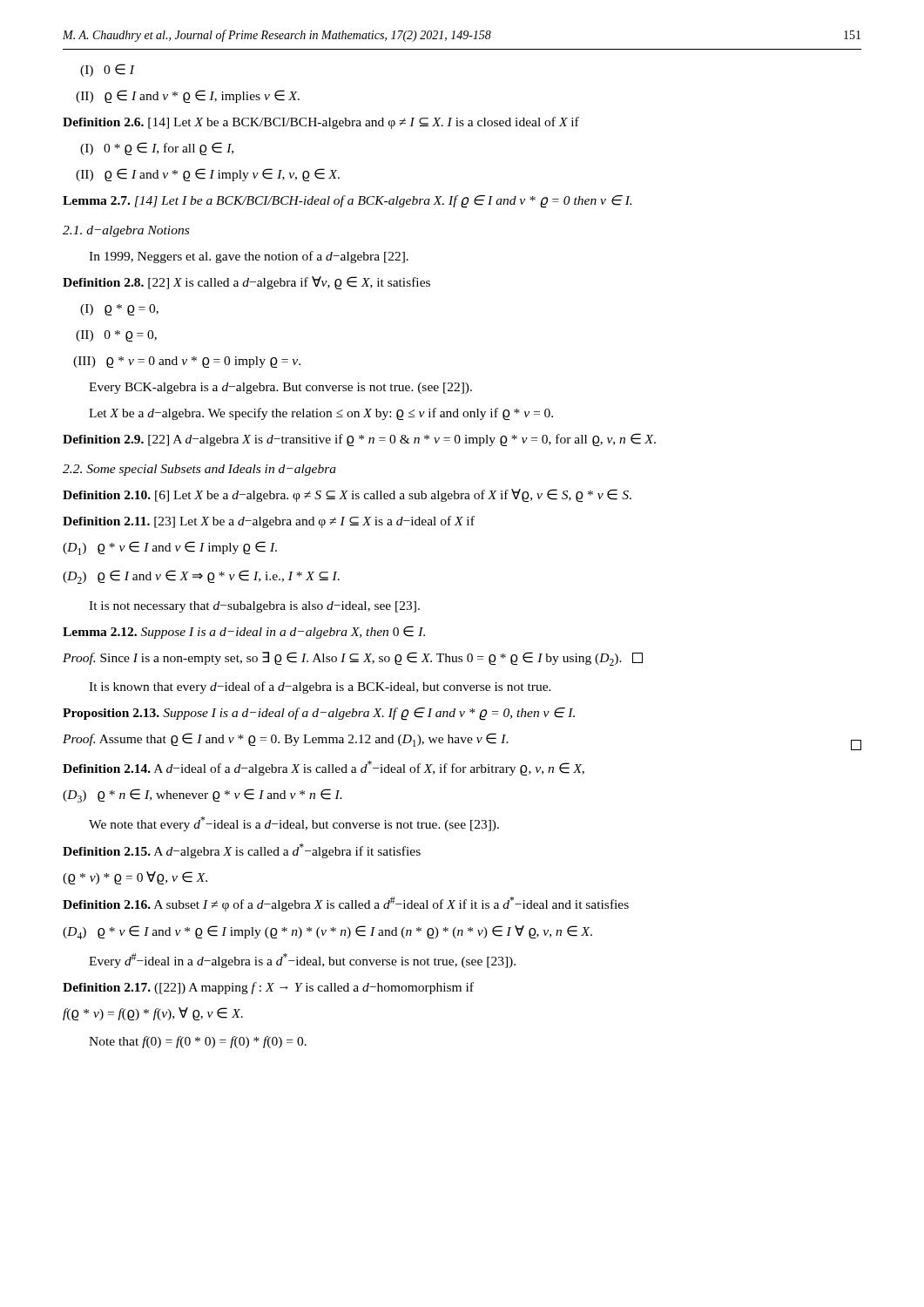Locate the text block with the text "It is known that every d−ideal"

[320, 686]
